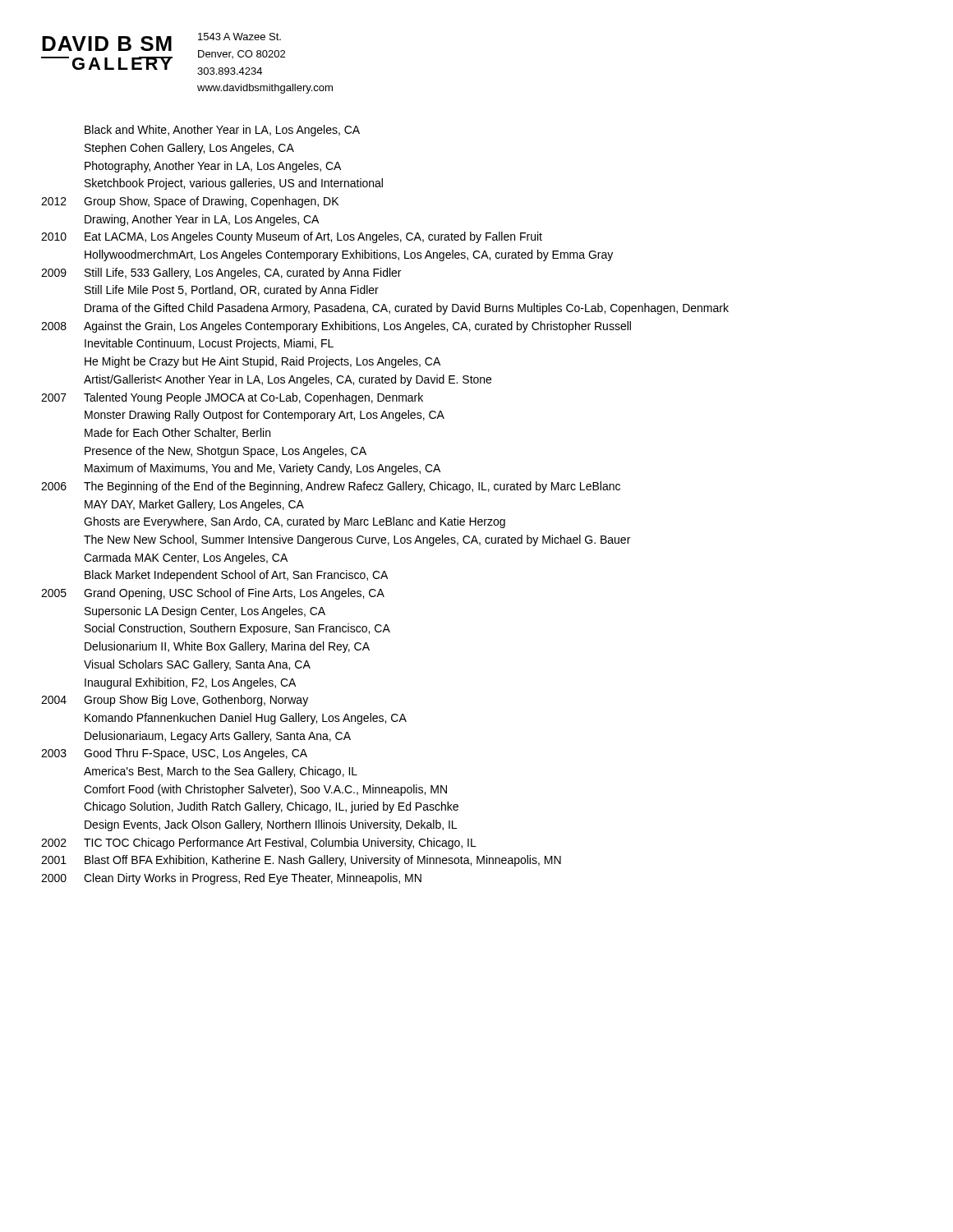The width and height of the screenshot is (953, 1232).
Task: Select the list item that says "2010 Eat LACMA, Los Angeles County"
Action: (x=476, y=246)
